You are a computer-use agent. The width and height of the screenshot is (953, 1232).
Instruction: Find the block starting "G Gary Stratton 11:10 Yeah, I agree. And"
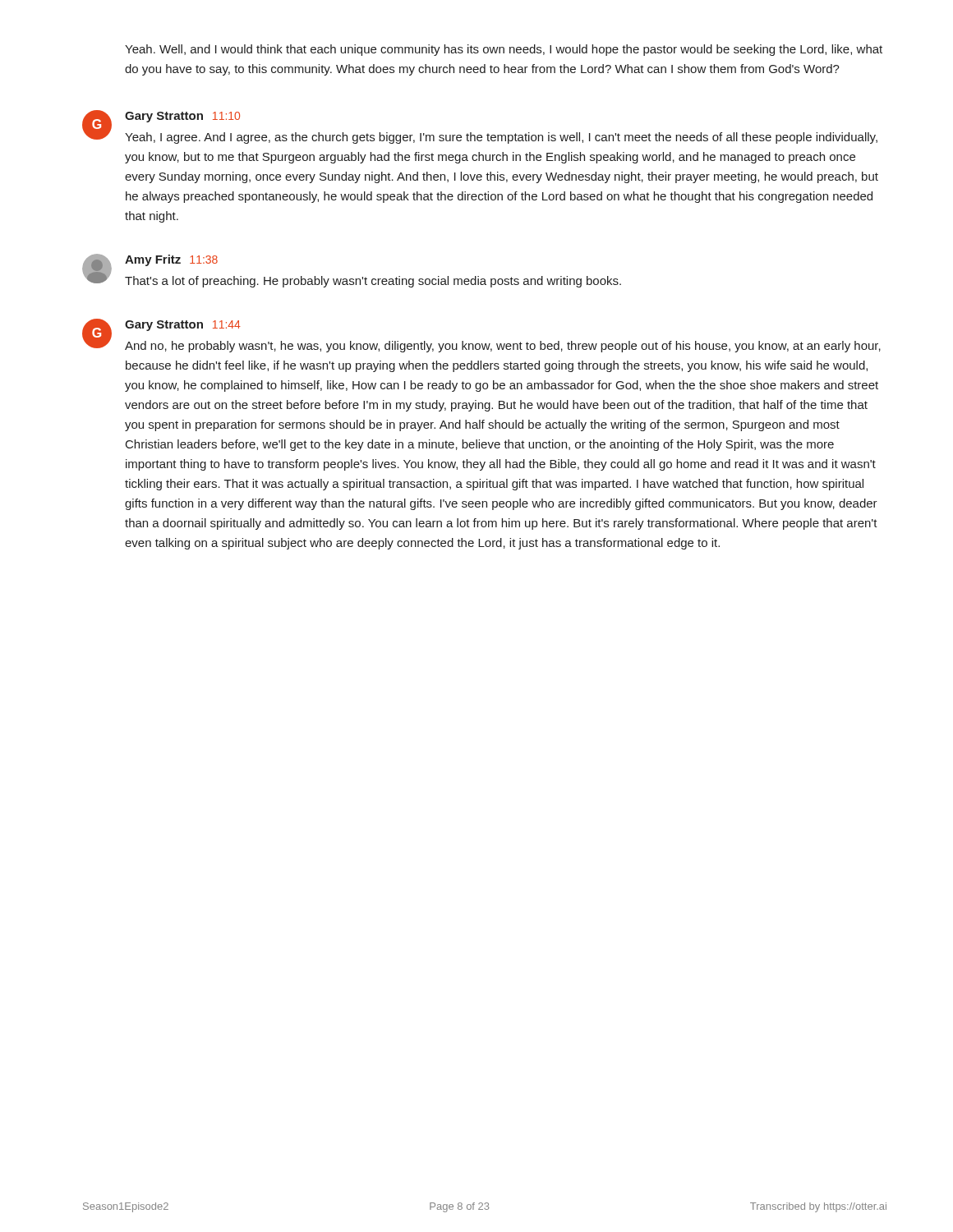point(485,167)
